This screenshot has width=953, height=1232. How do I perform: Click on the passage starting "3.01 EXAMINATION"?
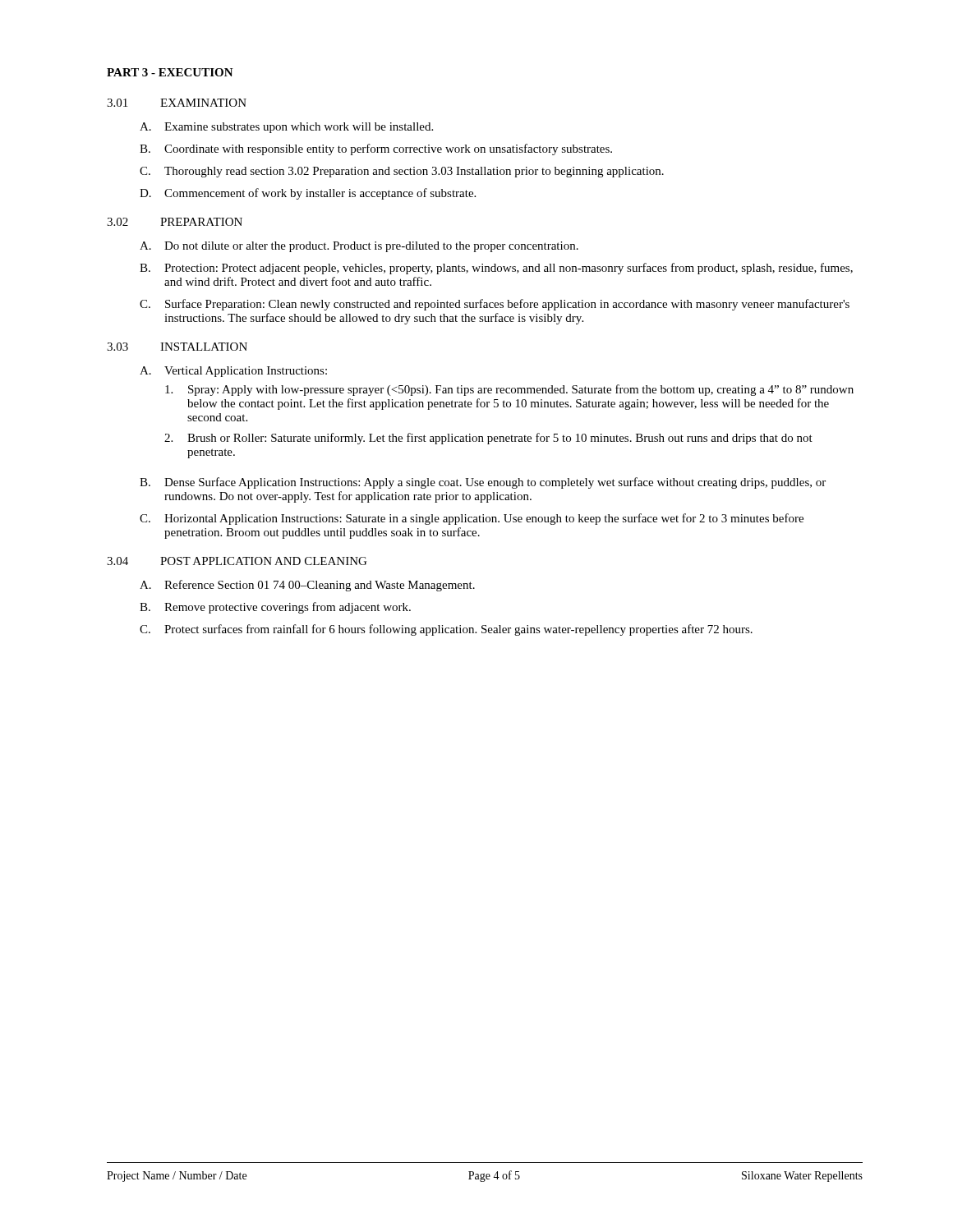tap(177, 103)
